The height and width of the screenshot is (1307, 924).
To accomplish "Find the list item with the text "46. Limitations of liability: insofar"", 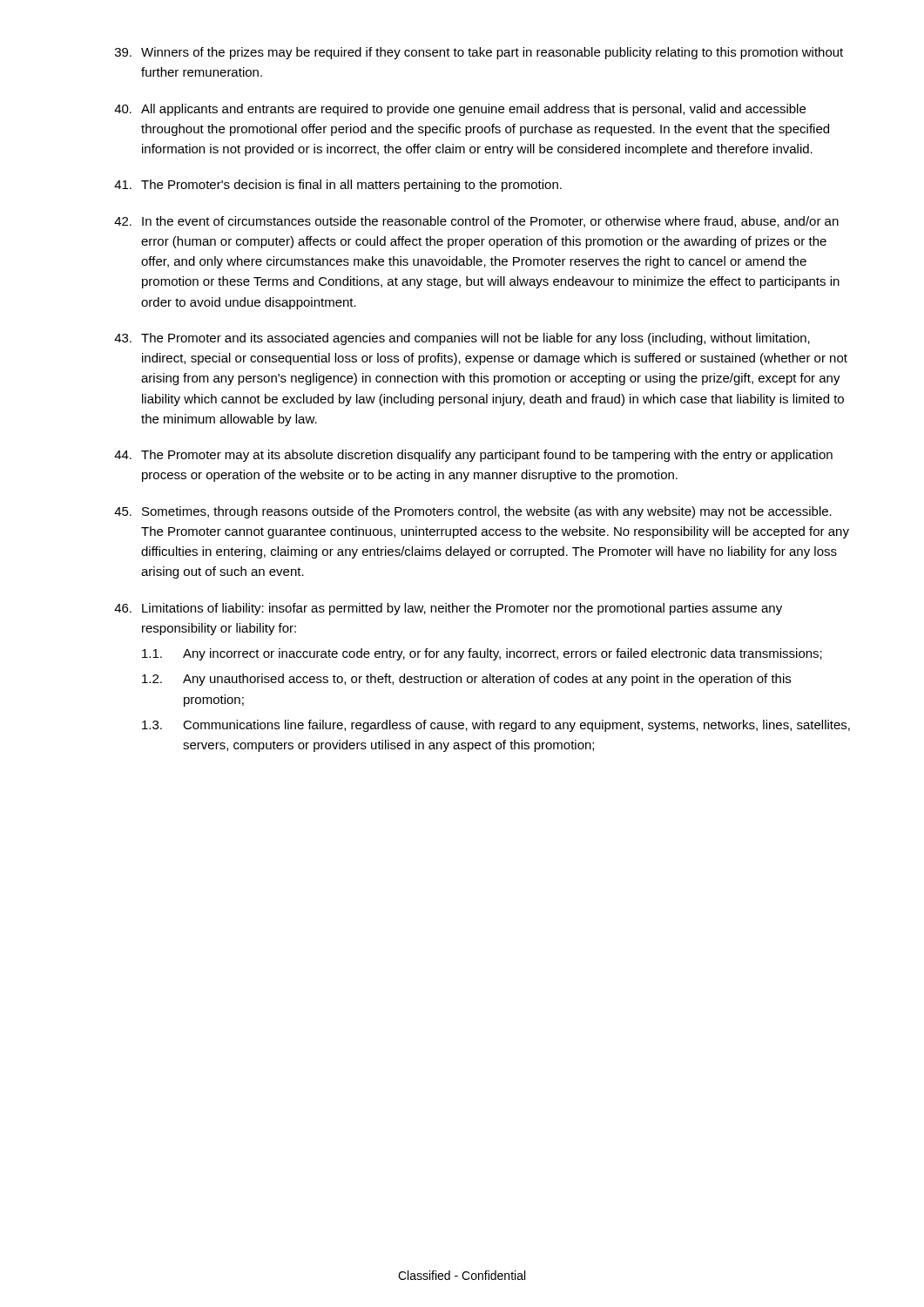I will pyautogui.click(x=471, y=679).
